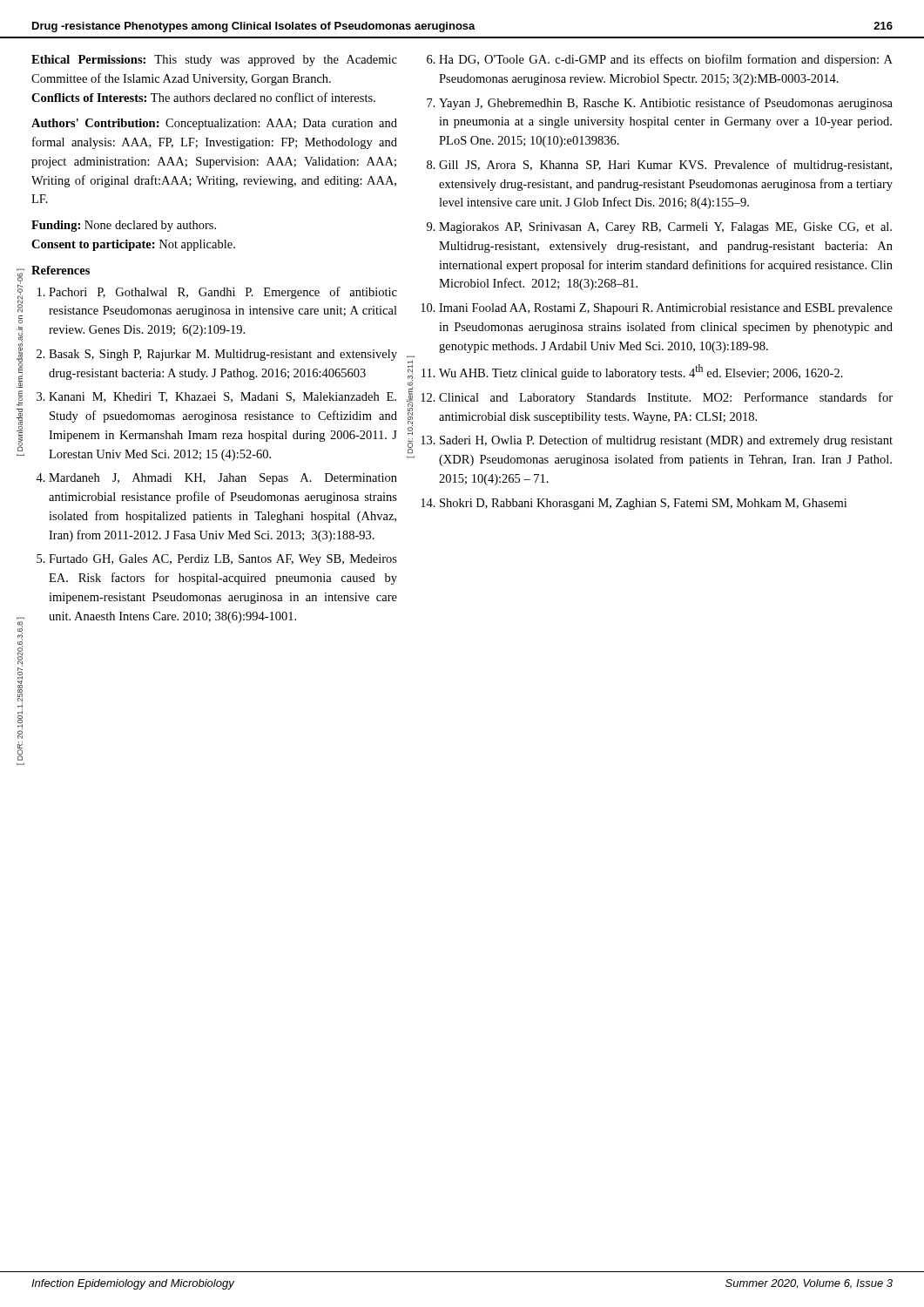Click on the block starting "Kanani M, Khediri"
Screen dimensions: 1307x924
point(223,426)
